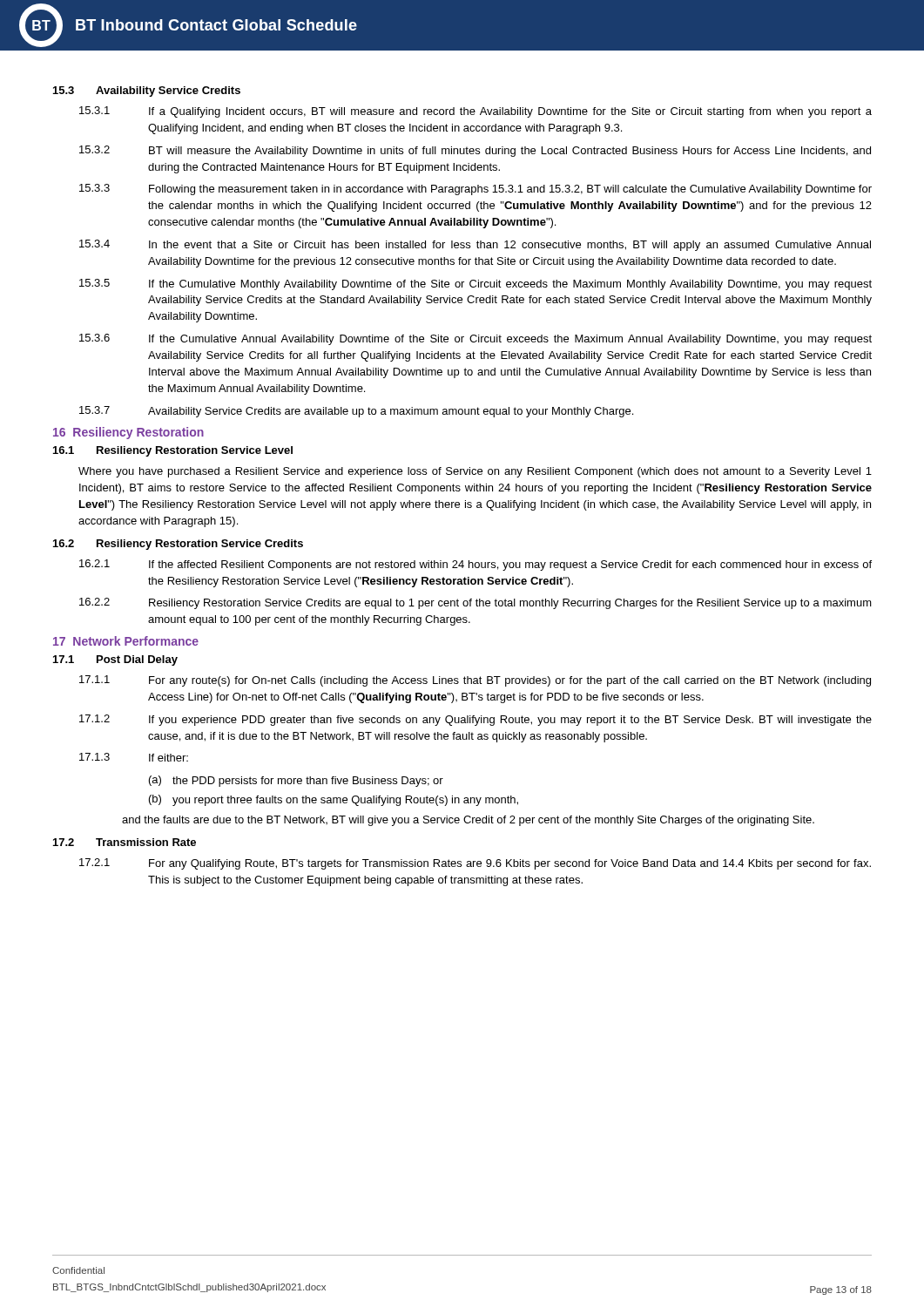The image size is (924, 1307).
Task: Navigate to the text block starting "17 Network Performance"
Action: coord(125,641)
